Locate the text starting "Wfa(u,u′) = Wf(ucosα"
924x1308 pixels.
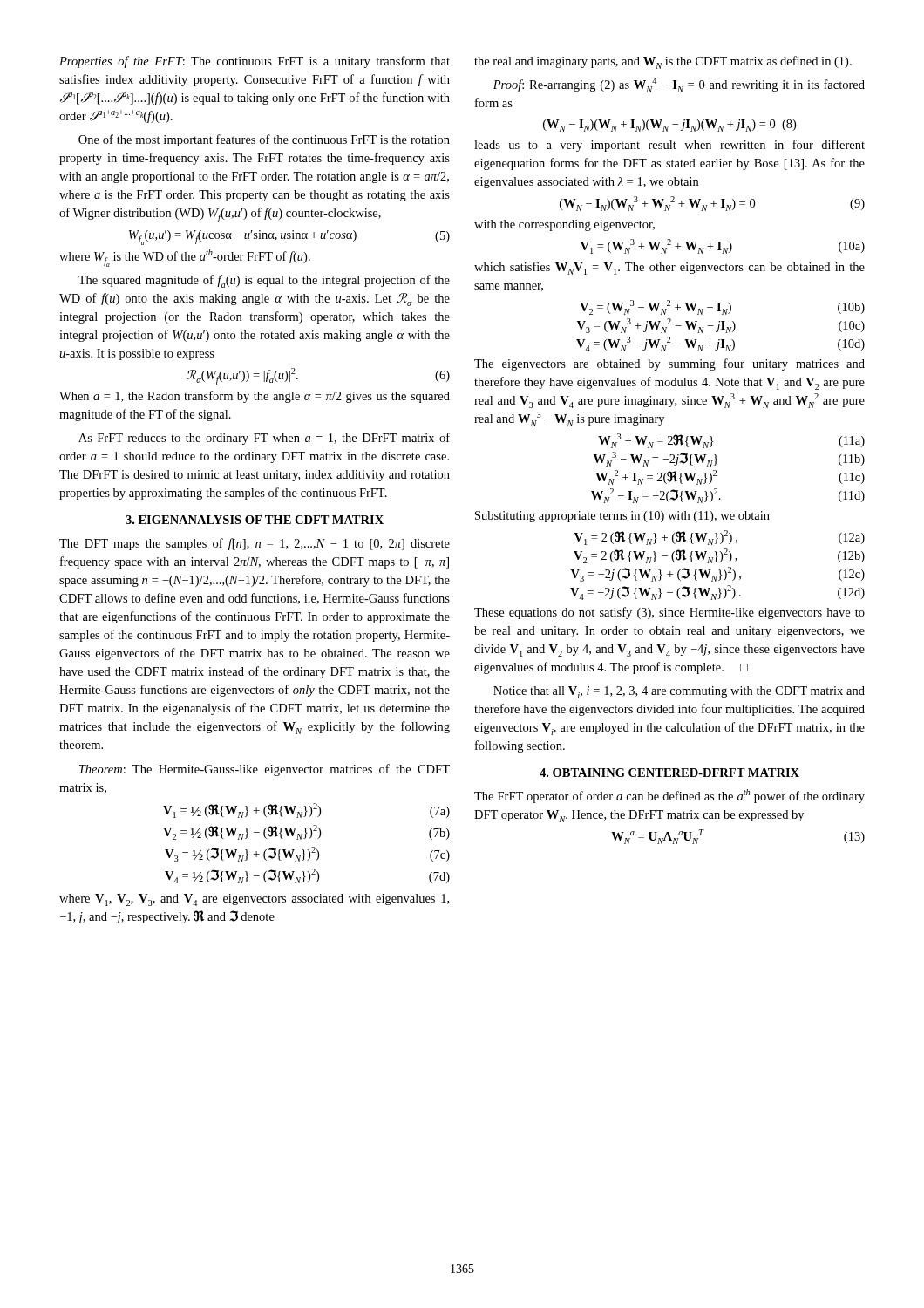(x=255, y=236)
